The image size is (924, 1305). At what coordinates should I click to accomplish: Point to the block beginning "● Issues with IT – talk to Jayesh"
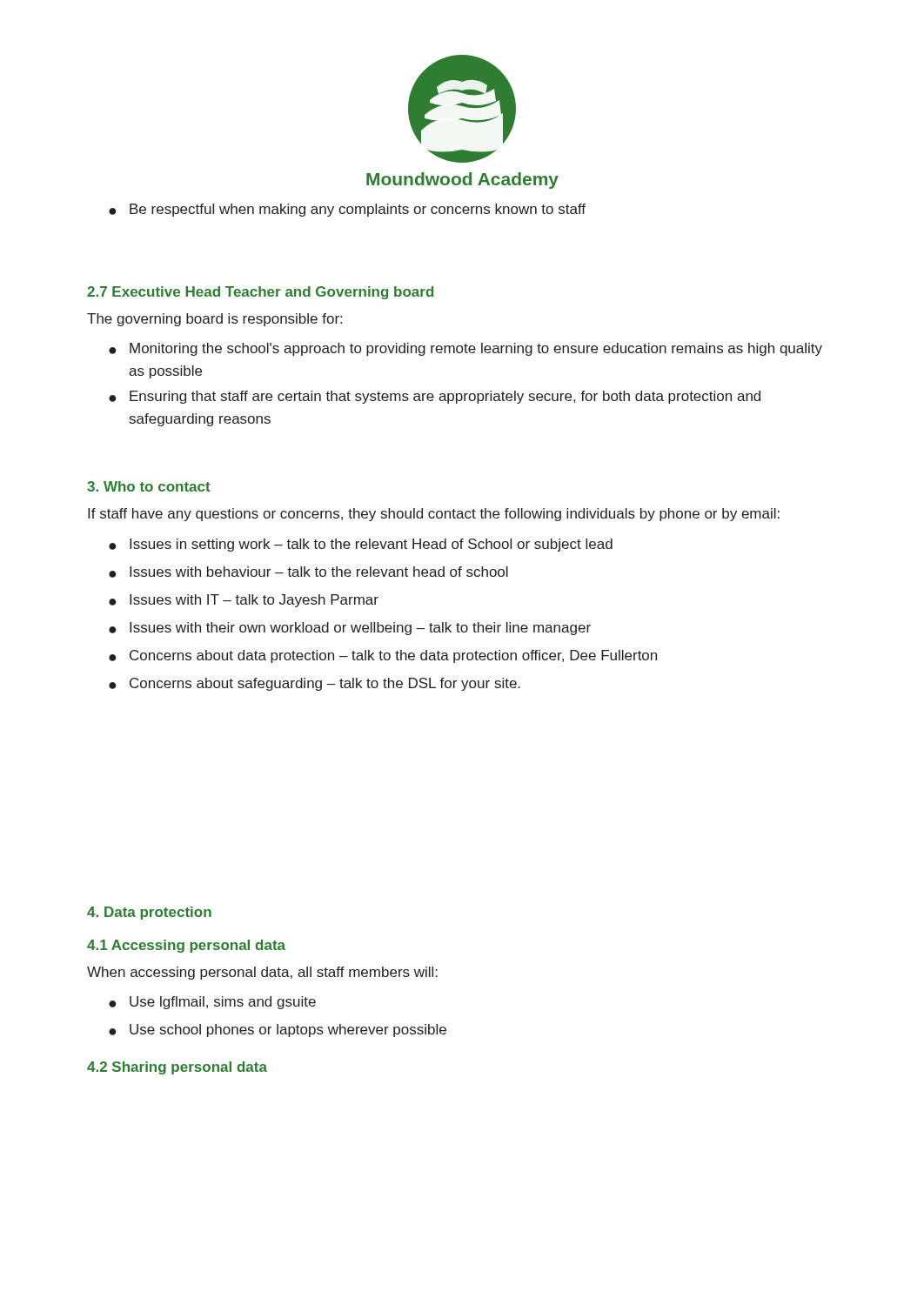coord(243,601)
